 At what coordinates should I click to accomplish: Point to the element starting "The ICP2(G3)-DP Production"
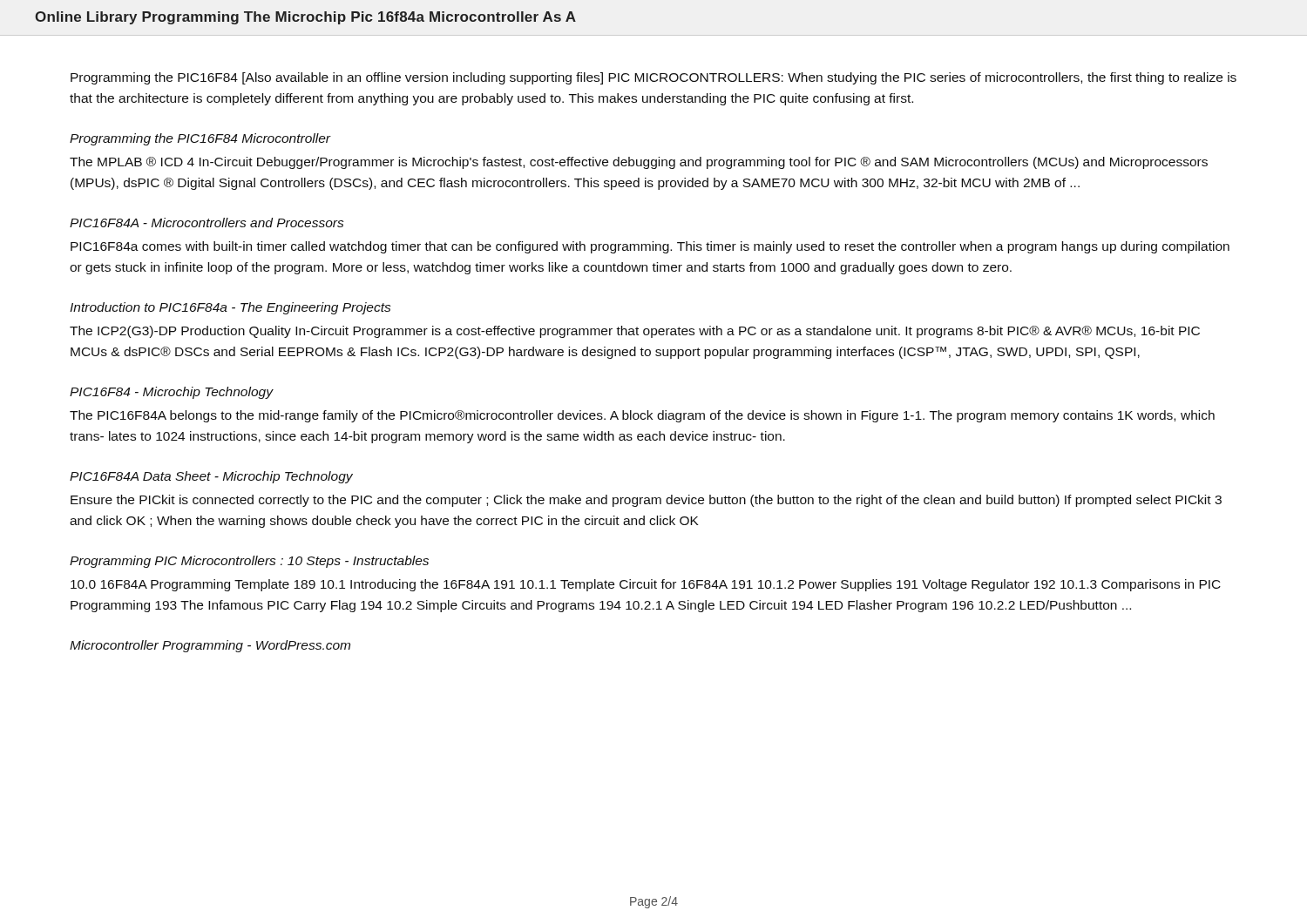635,341
